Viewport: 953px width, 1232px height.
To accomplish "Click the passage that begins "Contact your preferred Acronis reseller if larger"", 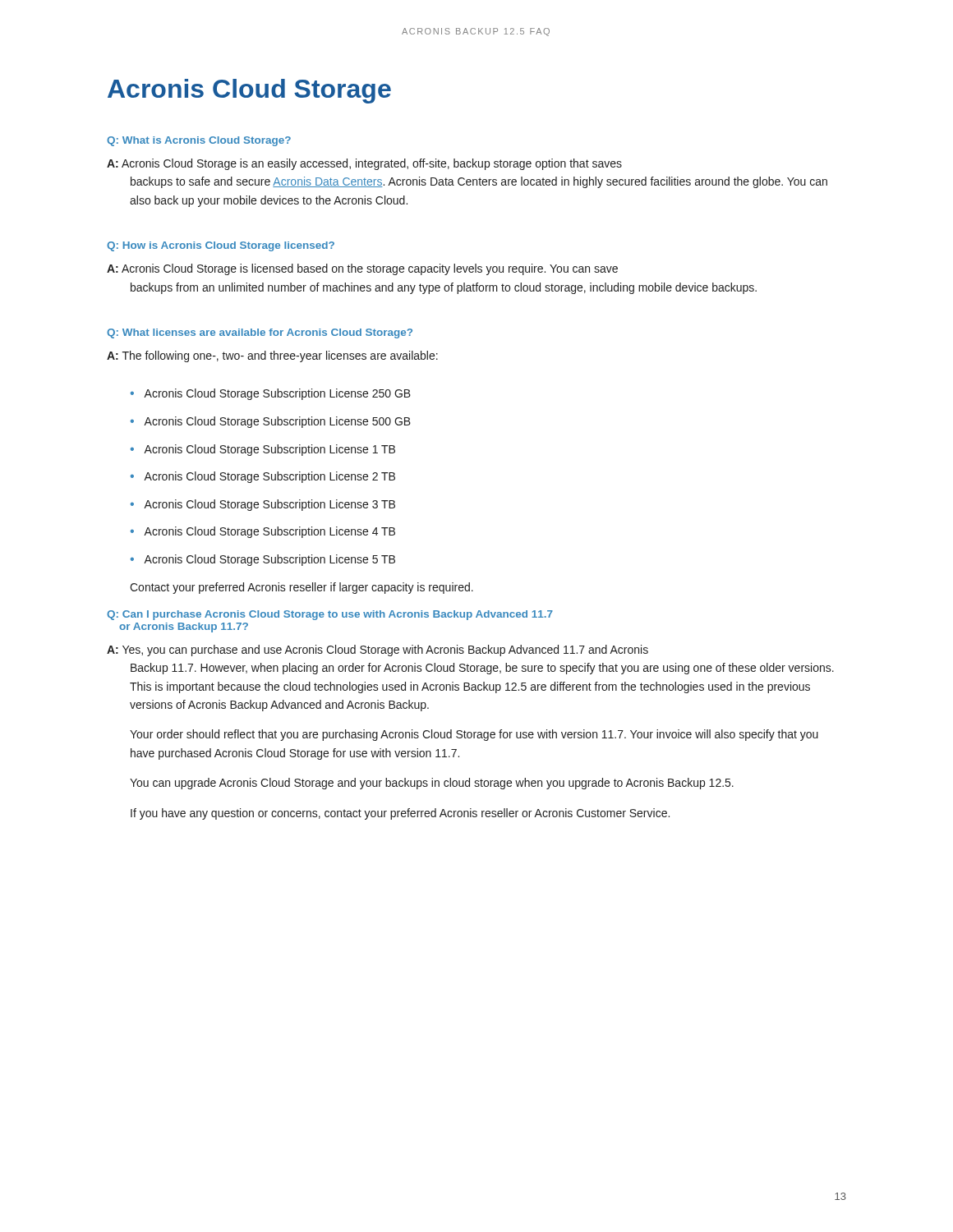I will [302, 587].
